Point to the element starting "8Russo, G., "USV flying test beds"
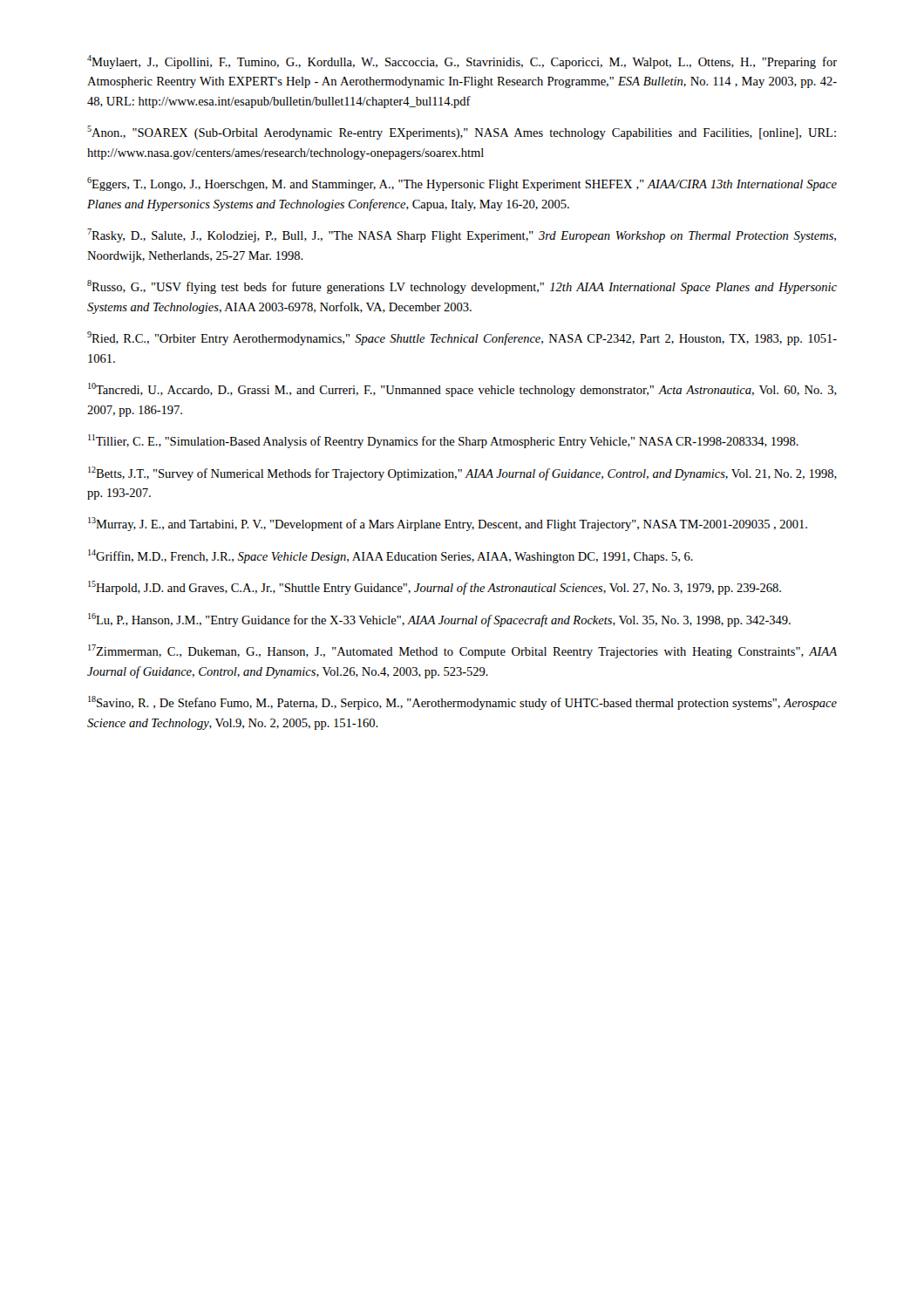The height and width of the screenshot is (1308, 924). click(462, 297)
